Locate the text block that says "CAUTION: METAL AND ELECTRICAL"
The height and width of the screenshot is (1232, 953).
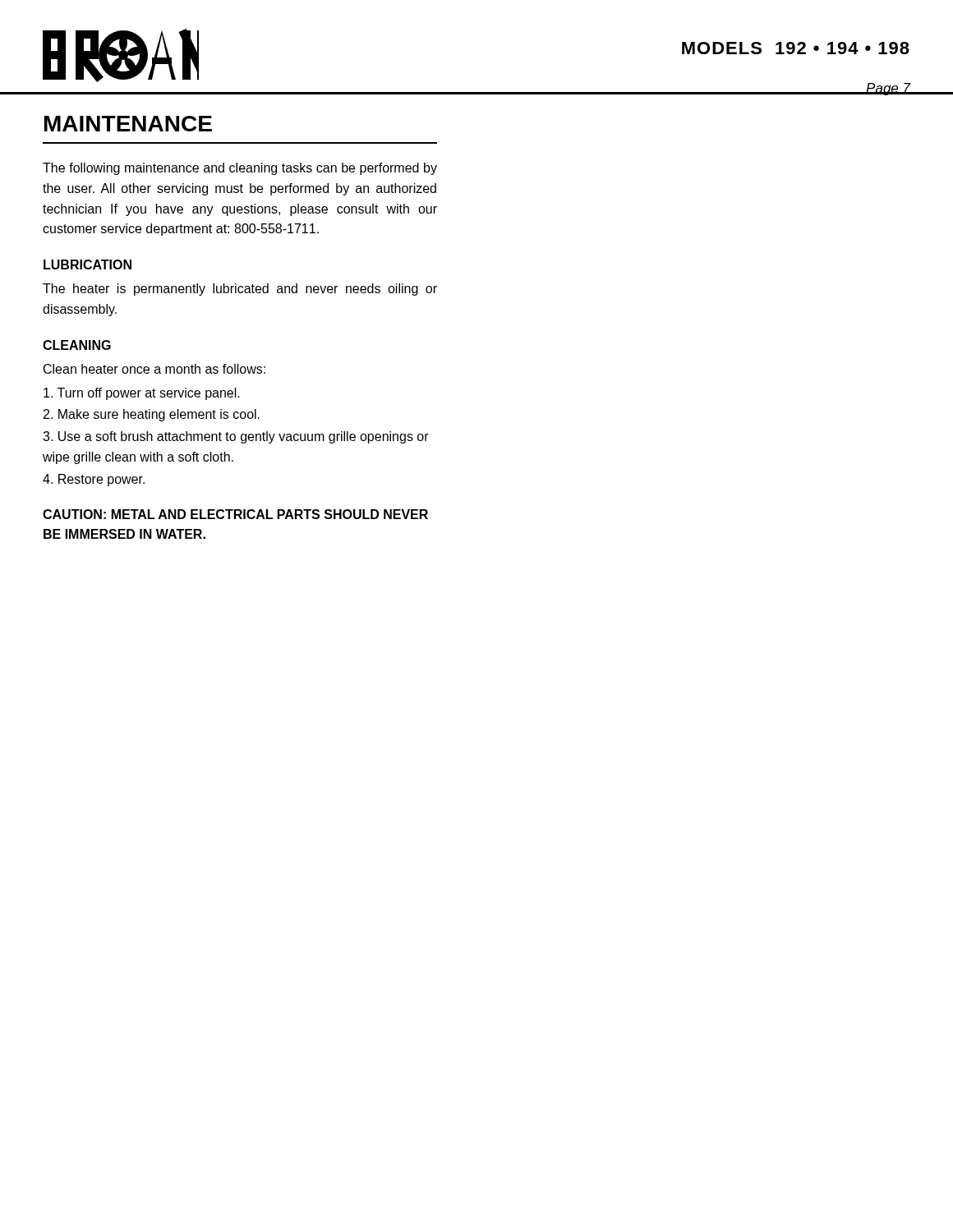[x=235, y=524]
